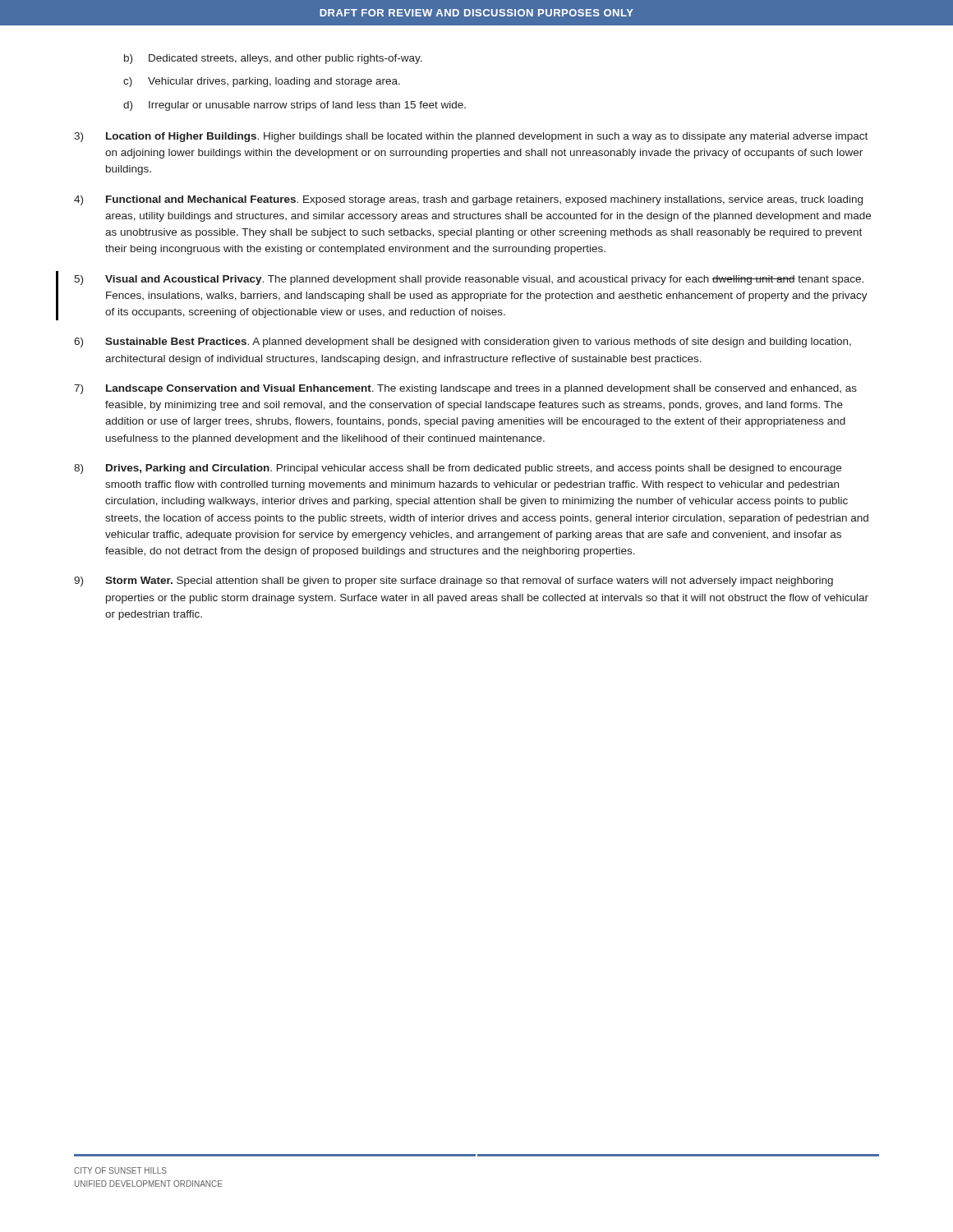The width and height of the screenshot is (953, 1232).
Task: Point to the block beginning "8) Drives, Parking and Circulation."
Action: (x=476, y=510)
